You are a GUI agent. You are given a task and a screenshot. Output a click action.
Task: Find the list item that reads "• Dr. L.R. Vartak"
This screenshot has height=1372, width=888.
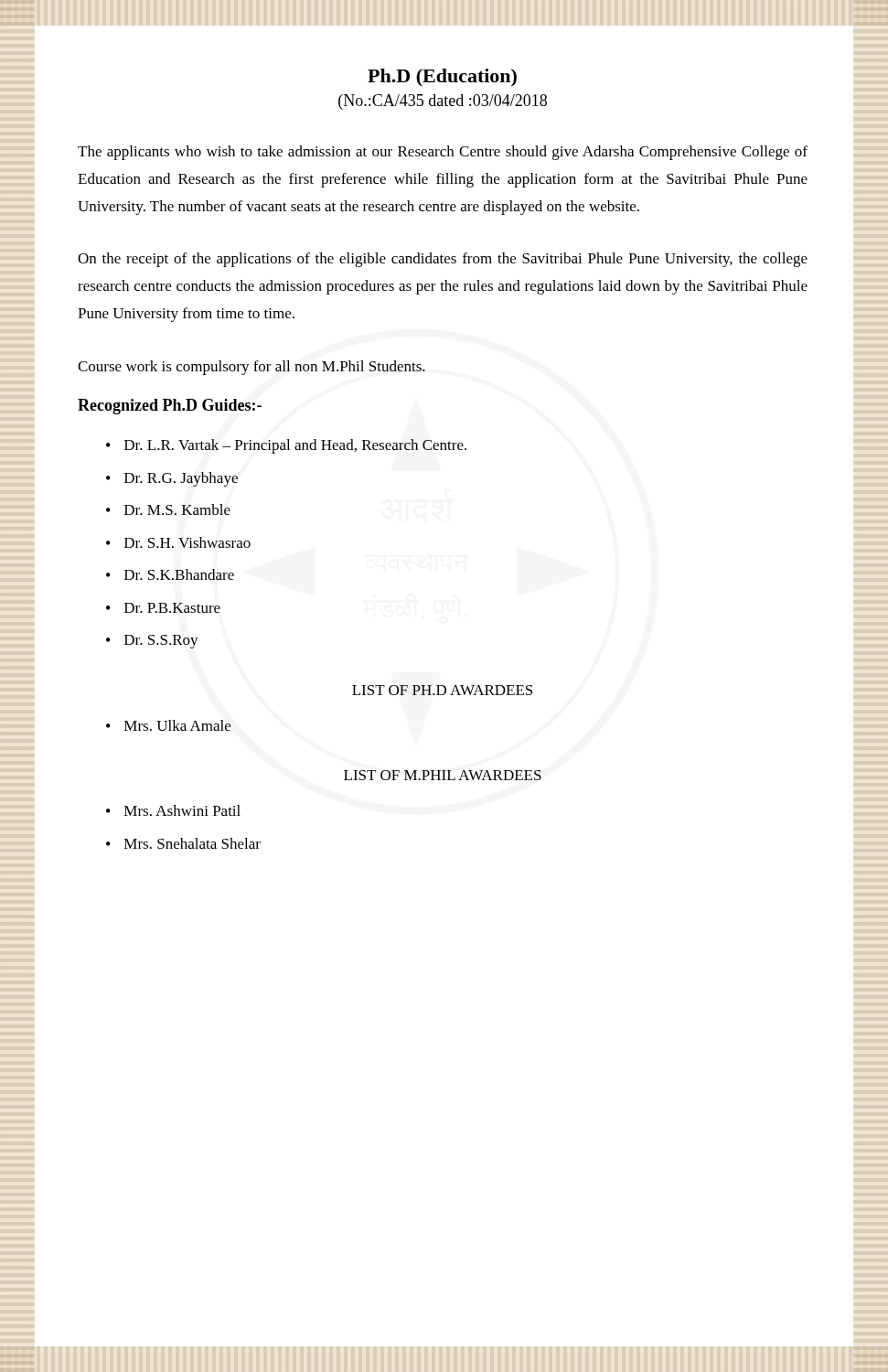click(x=286, y=446)
